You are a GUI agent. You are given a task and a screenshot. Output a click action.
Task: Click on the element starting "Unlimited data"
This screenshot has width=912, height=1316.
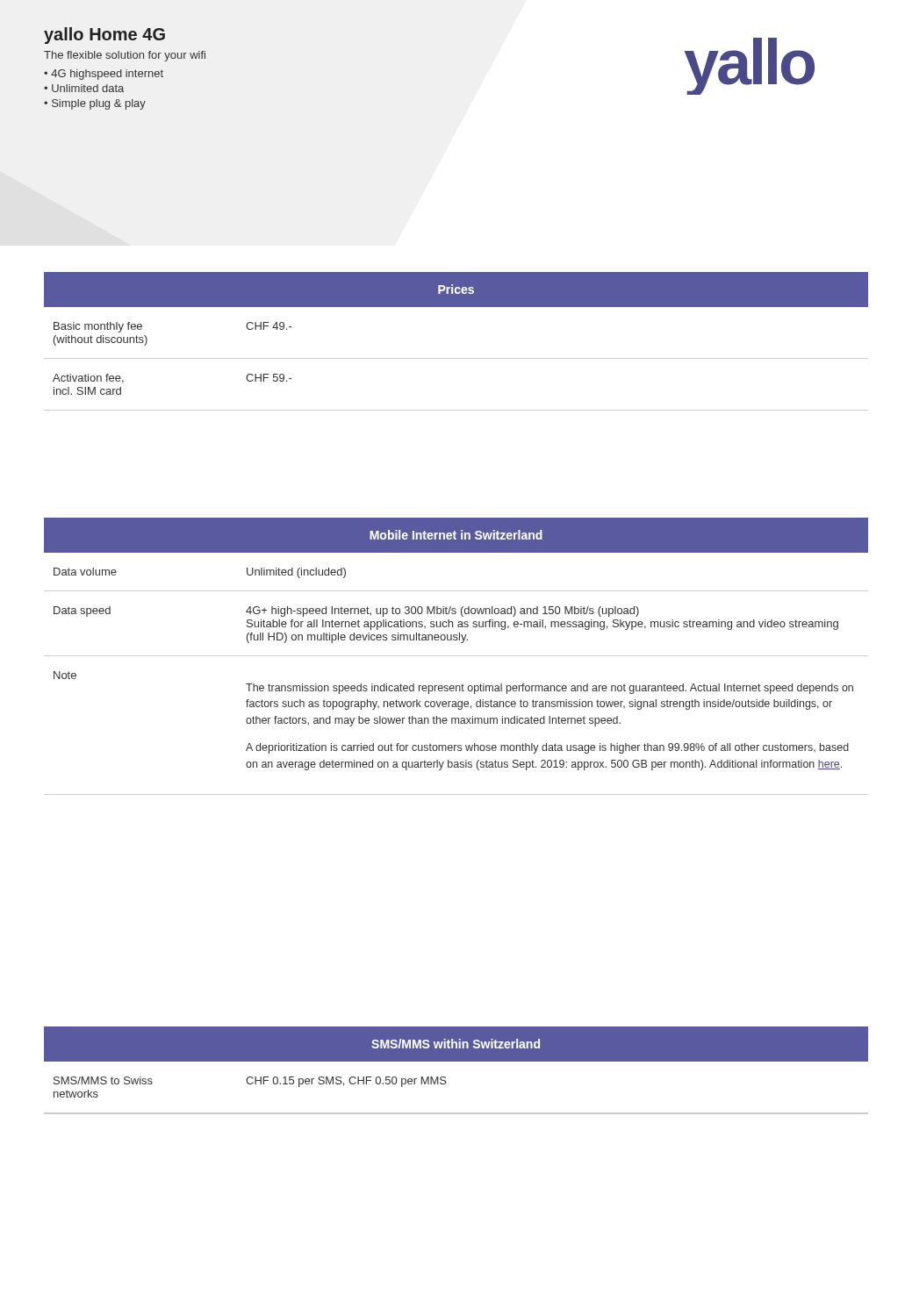[88, 88]
